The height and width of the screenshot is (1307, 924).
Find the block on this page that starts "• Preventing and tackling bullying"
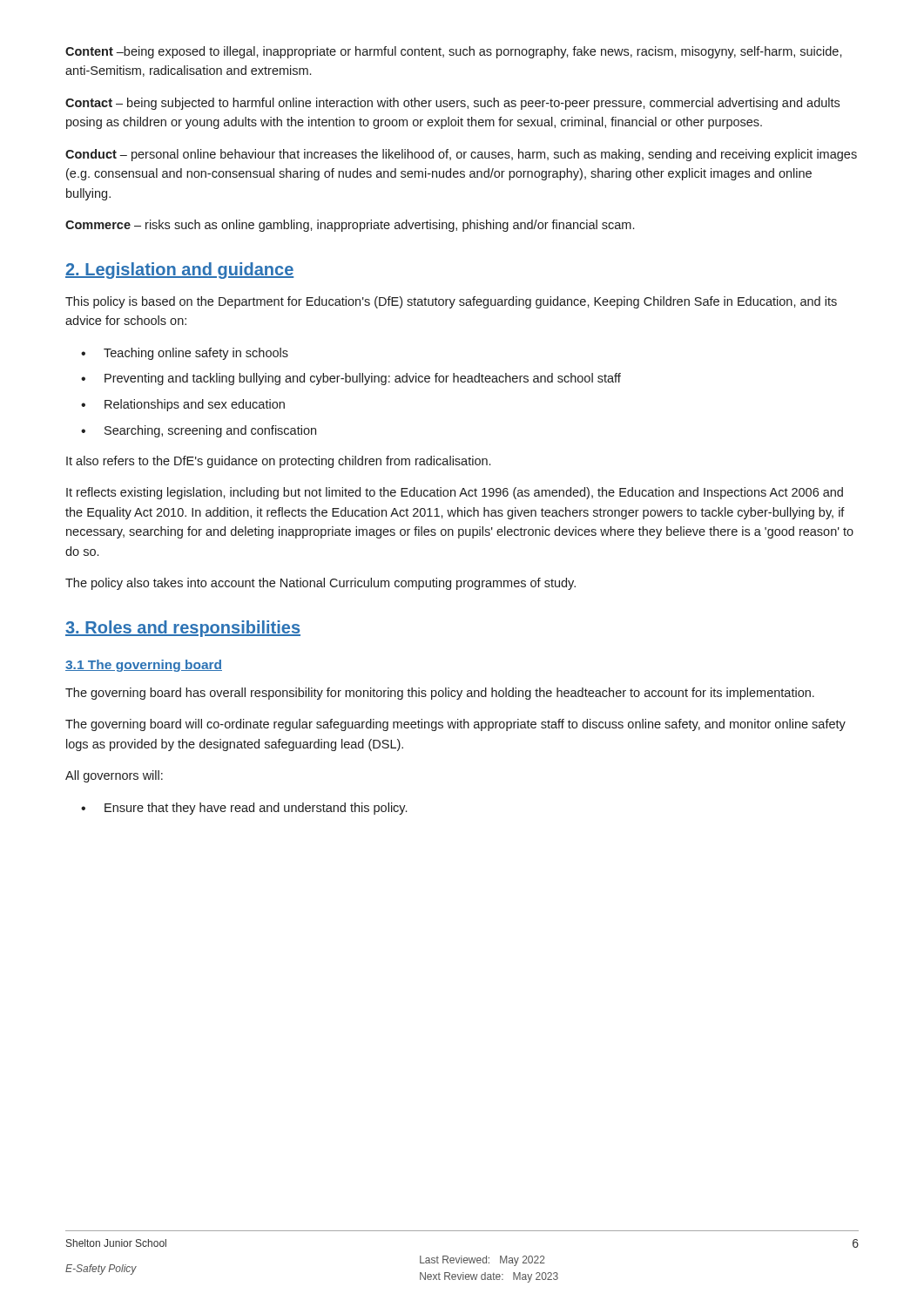coord(351,380)
